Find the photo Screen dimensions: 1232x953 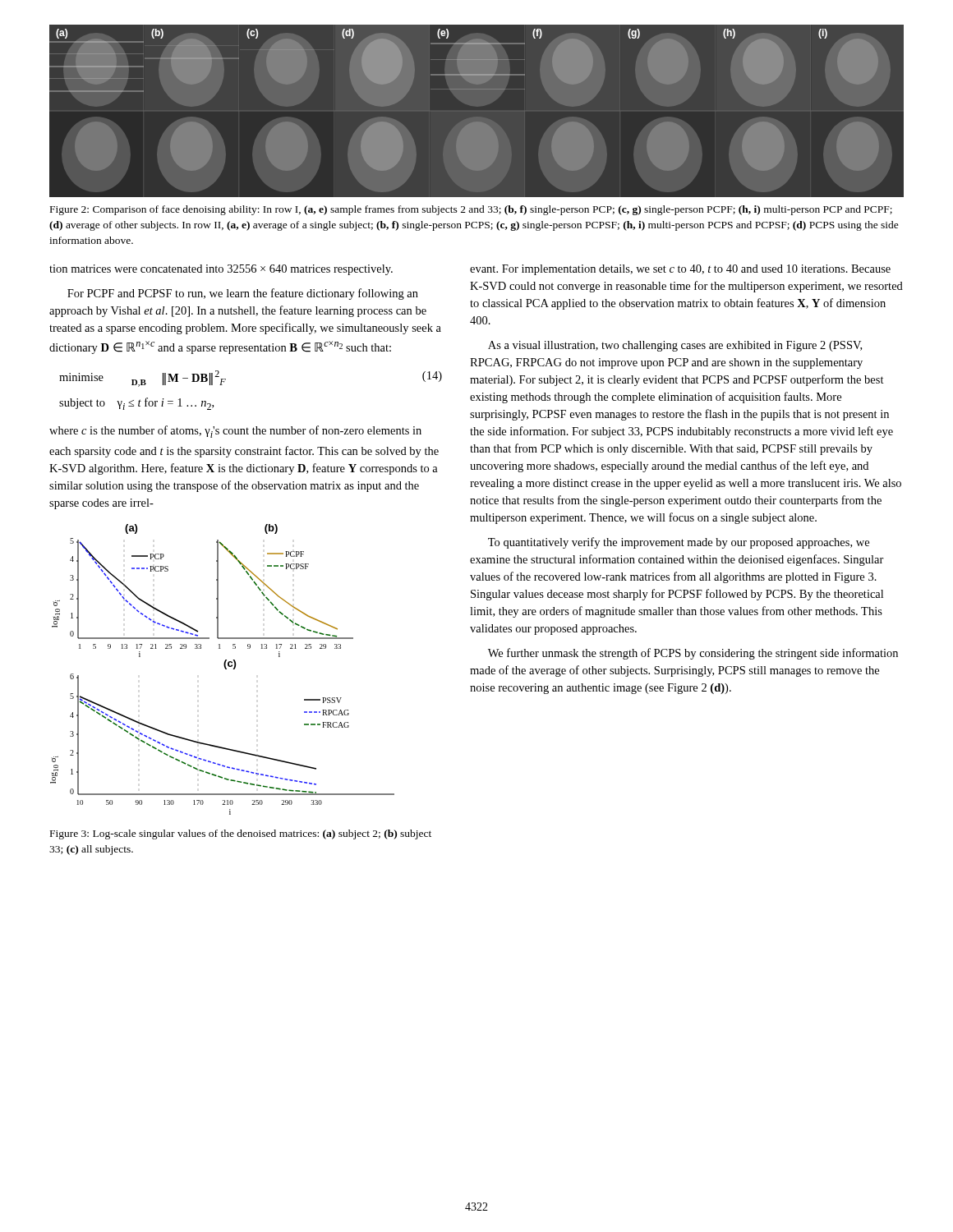point(476,111)
